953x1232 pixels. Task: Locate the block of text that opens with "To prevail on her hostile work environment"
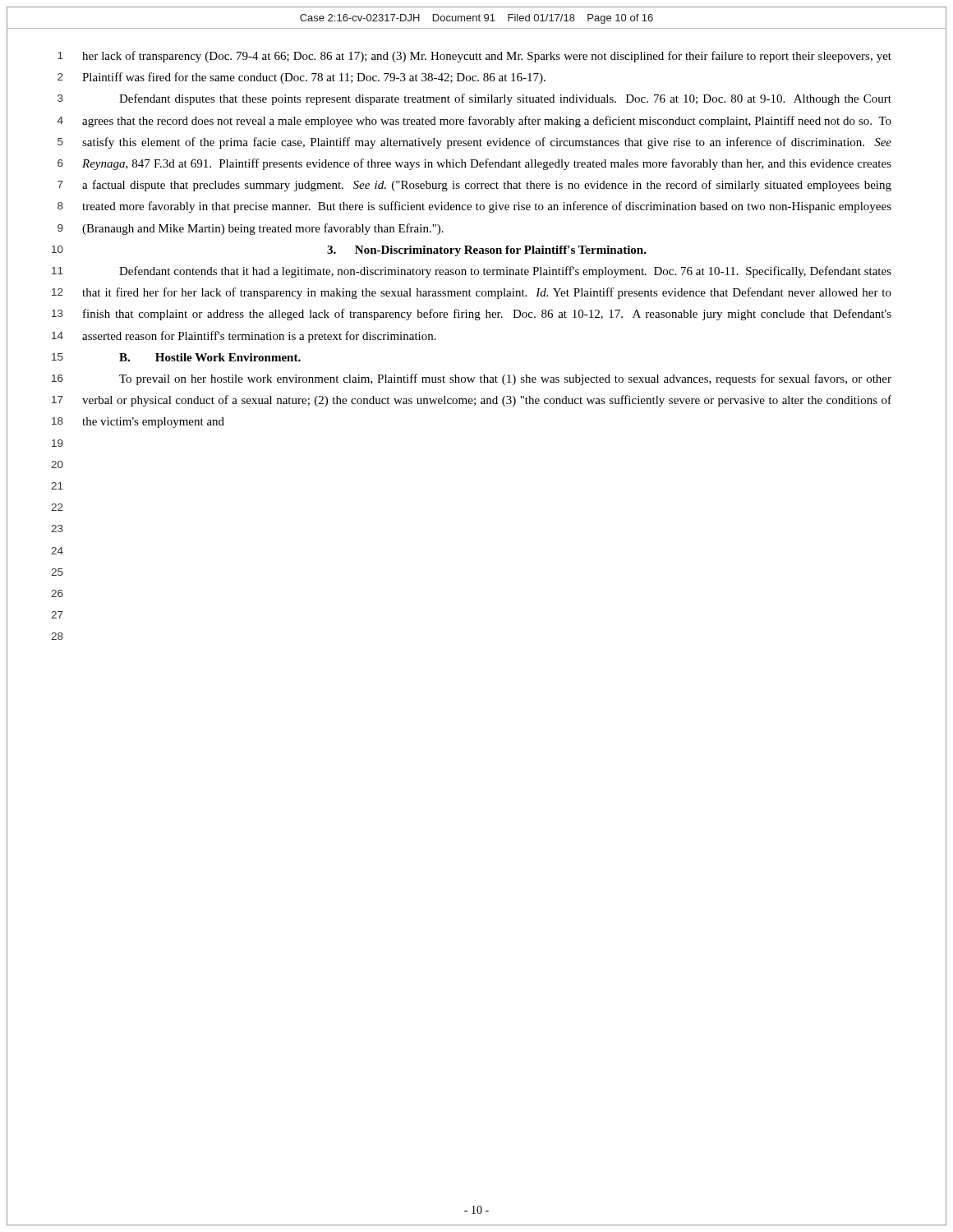pos(487,400)
